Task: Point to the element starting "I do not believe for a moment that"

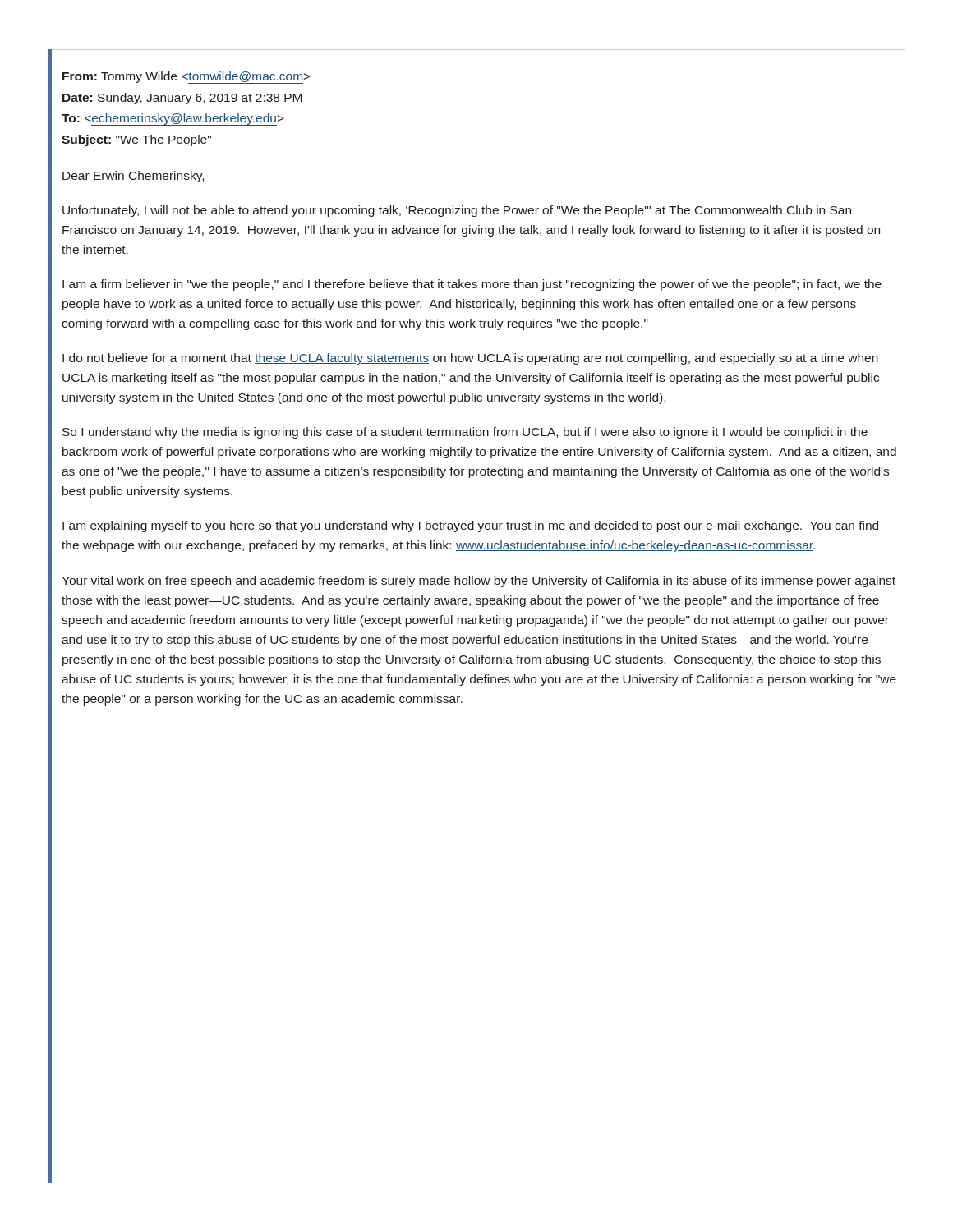Action: click(471, 378)
